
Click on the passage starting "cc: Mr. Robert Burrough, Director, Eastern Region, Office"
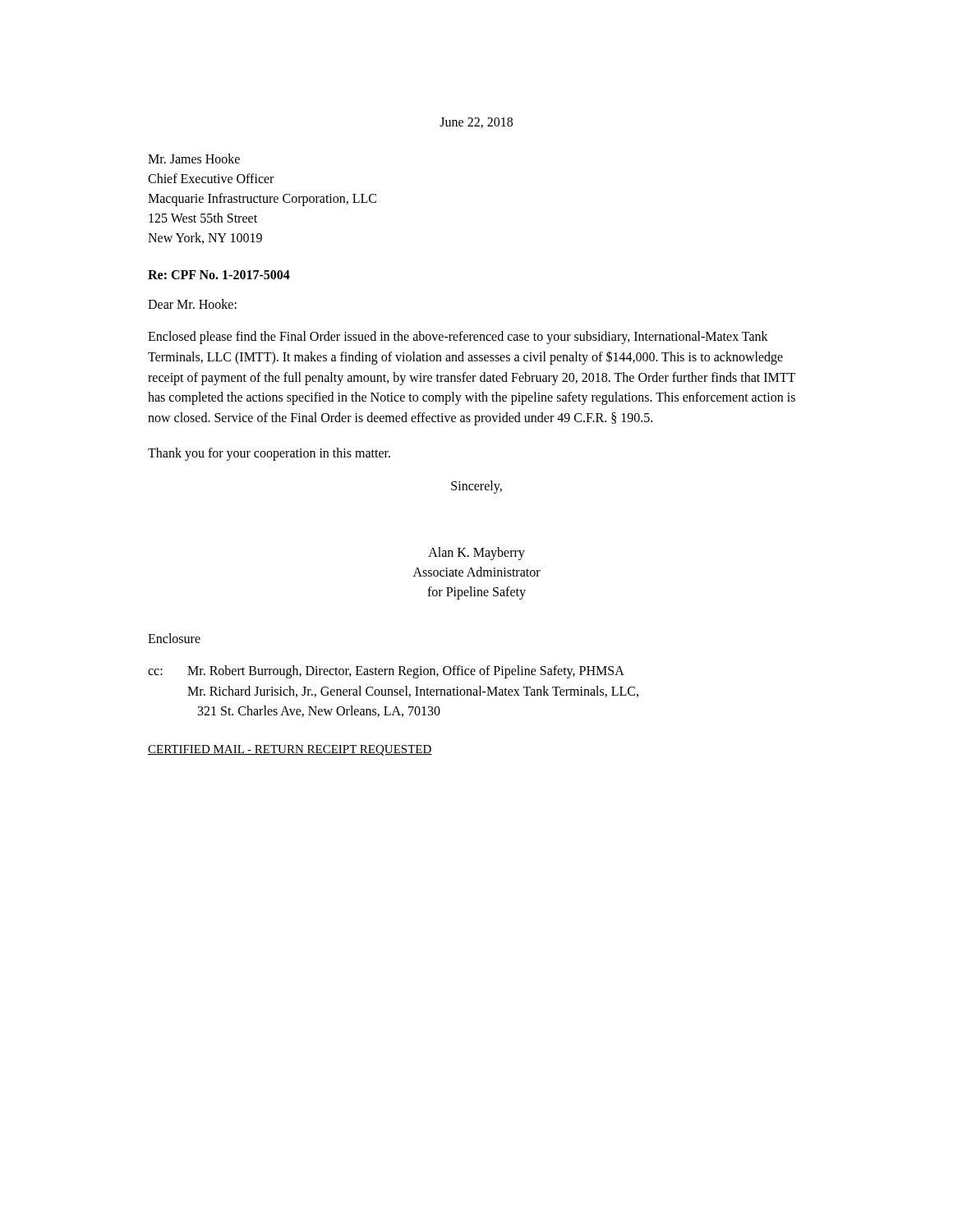(476, 692)
